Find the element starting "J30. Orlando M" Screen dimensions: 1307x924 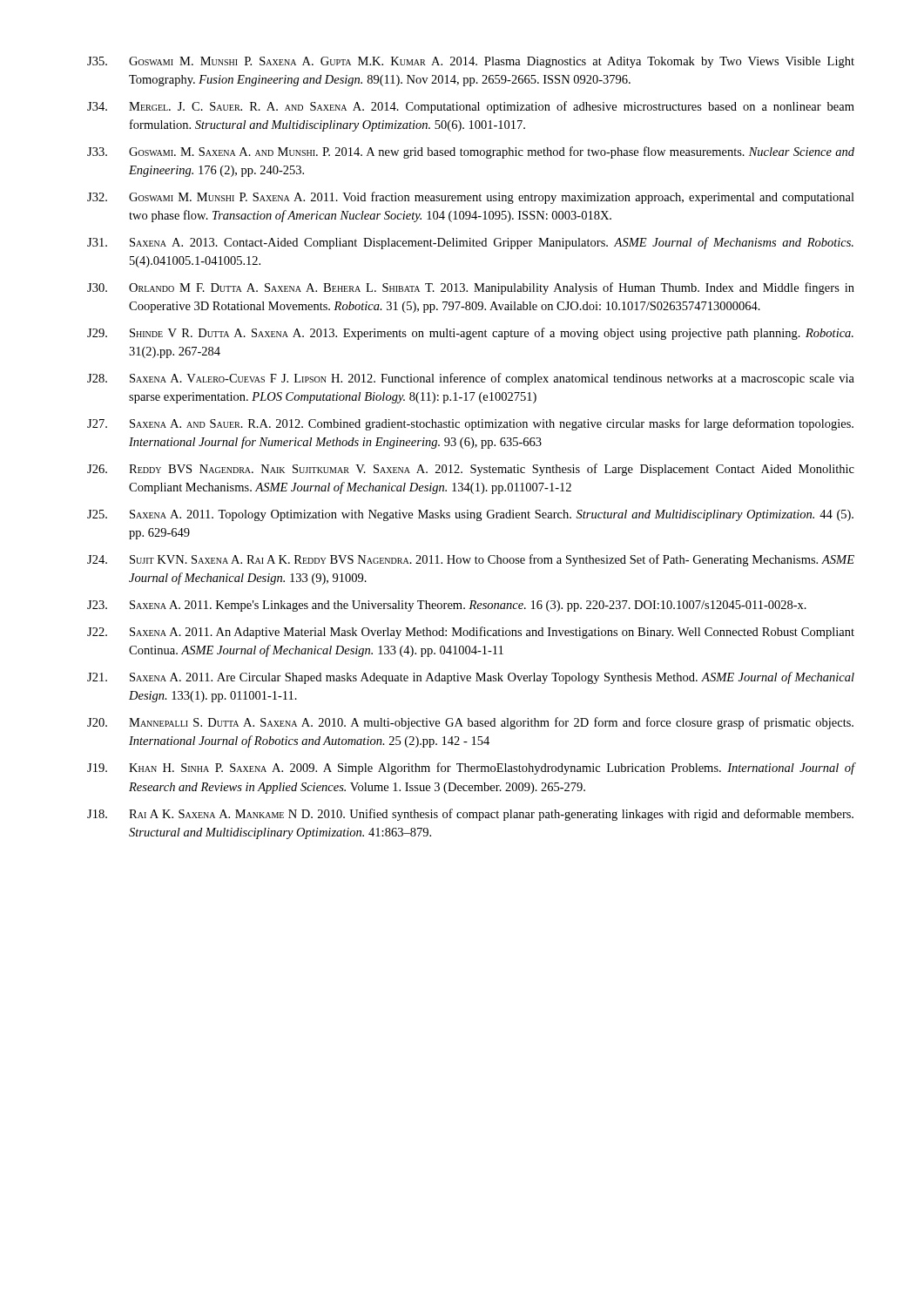point(471,297)
